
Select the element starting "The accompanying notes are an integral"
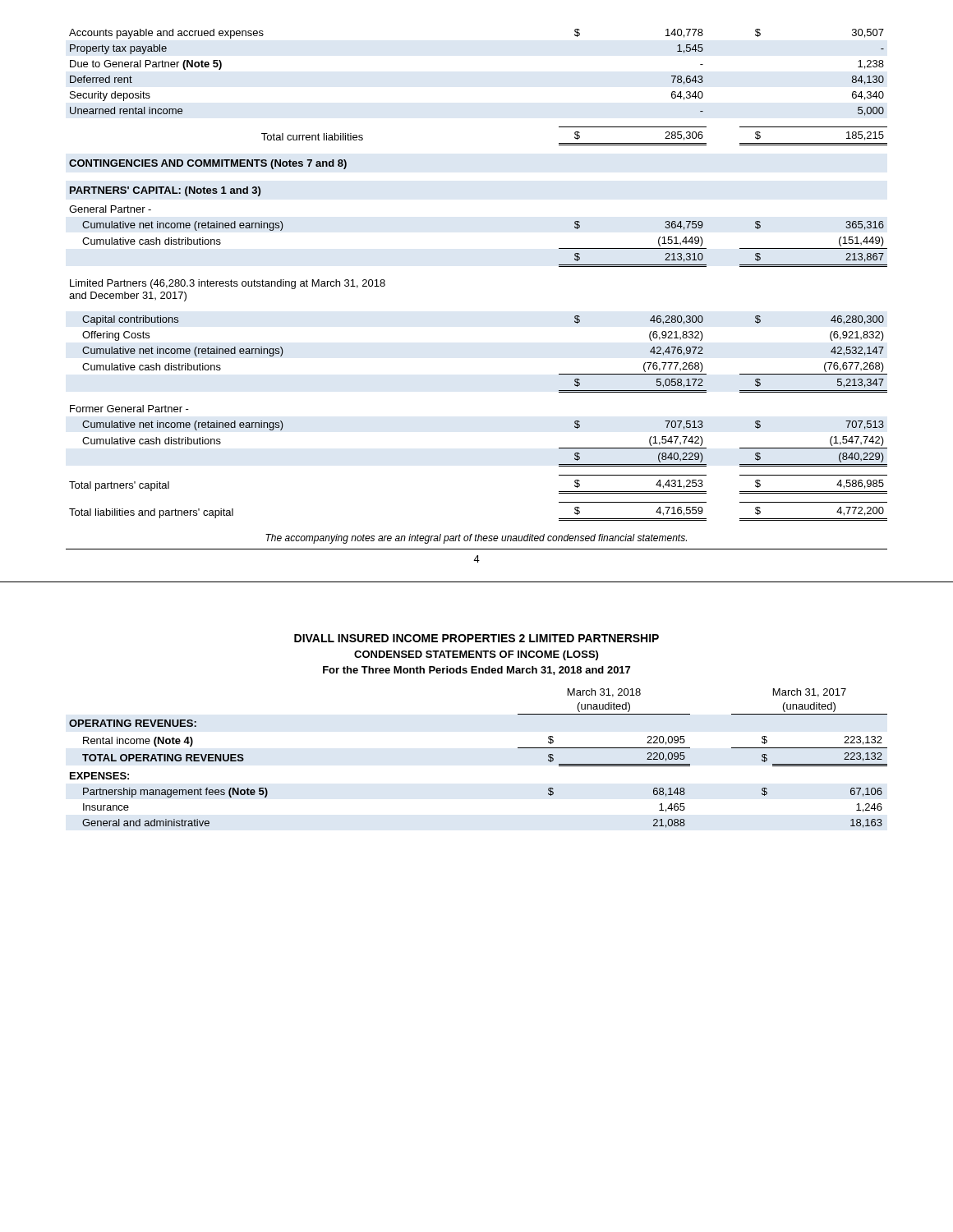(476, 538)
